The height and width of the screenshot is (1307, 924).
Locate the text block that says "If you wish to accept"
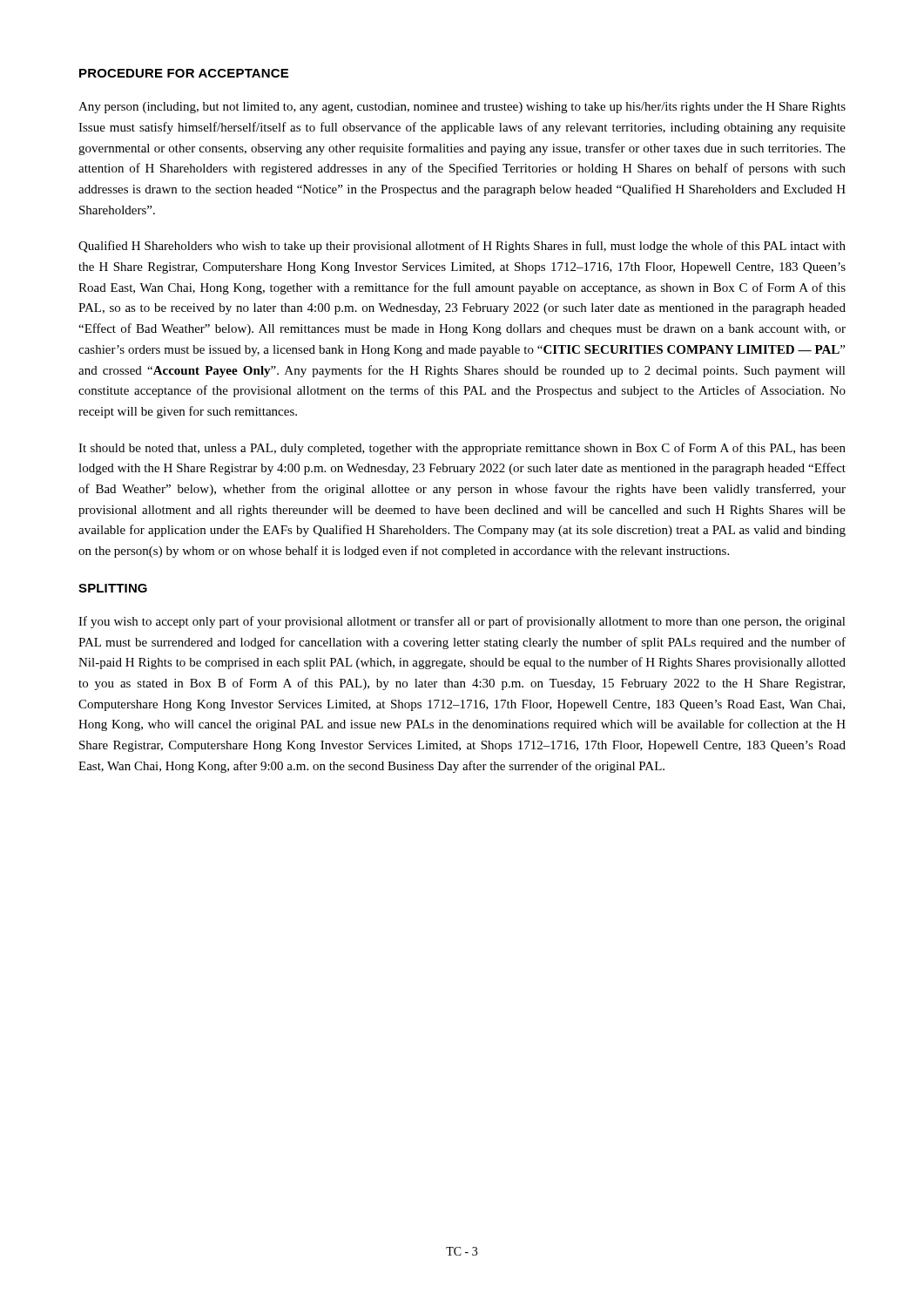pos(462,693)
